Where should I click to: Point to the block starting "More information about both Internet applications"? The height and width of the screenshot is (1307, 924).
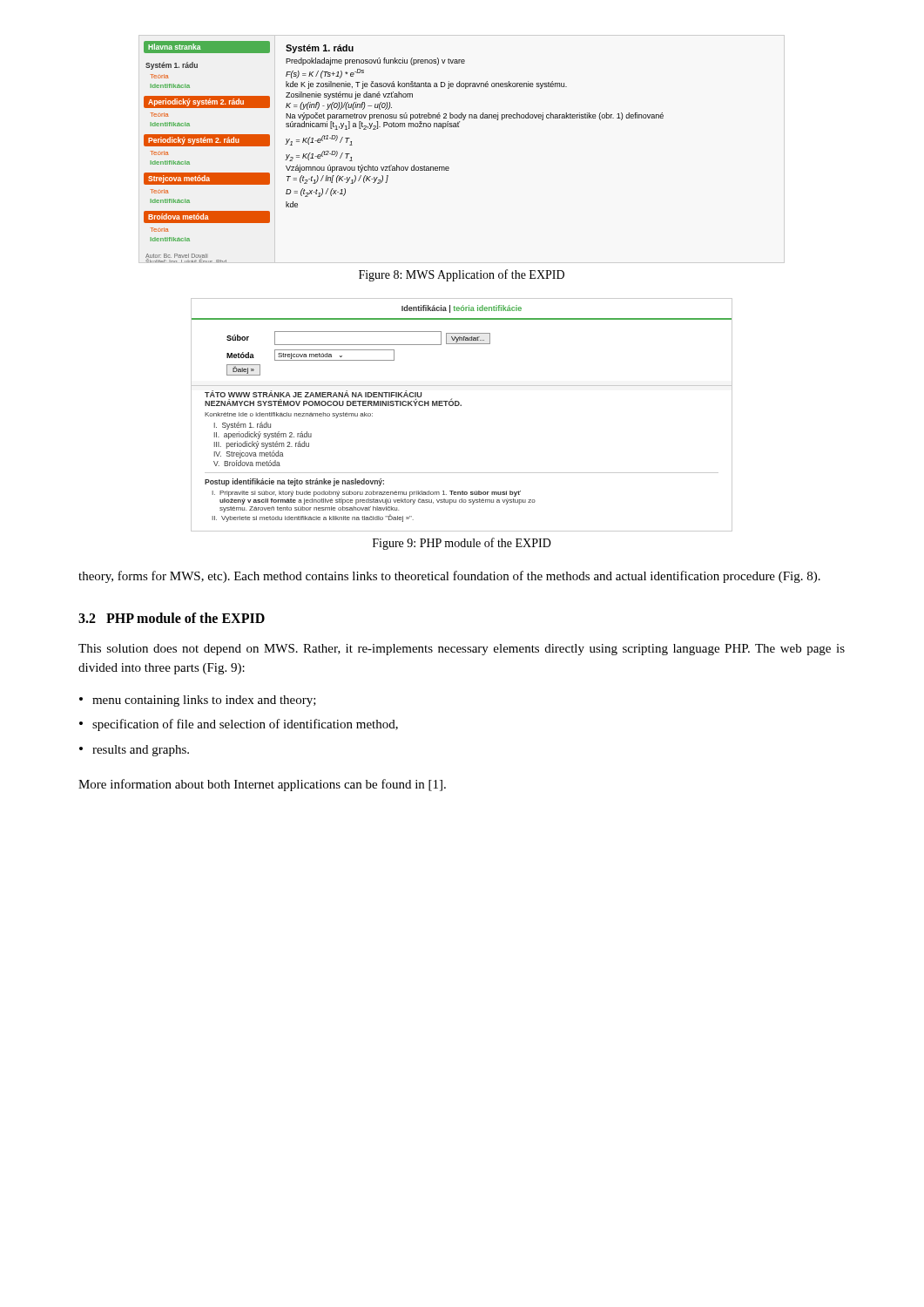(262, 784)
